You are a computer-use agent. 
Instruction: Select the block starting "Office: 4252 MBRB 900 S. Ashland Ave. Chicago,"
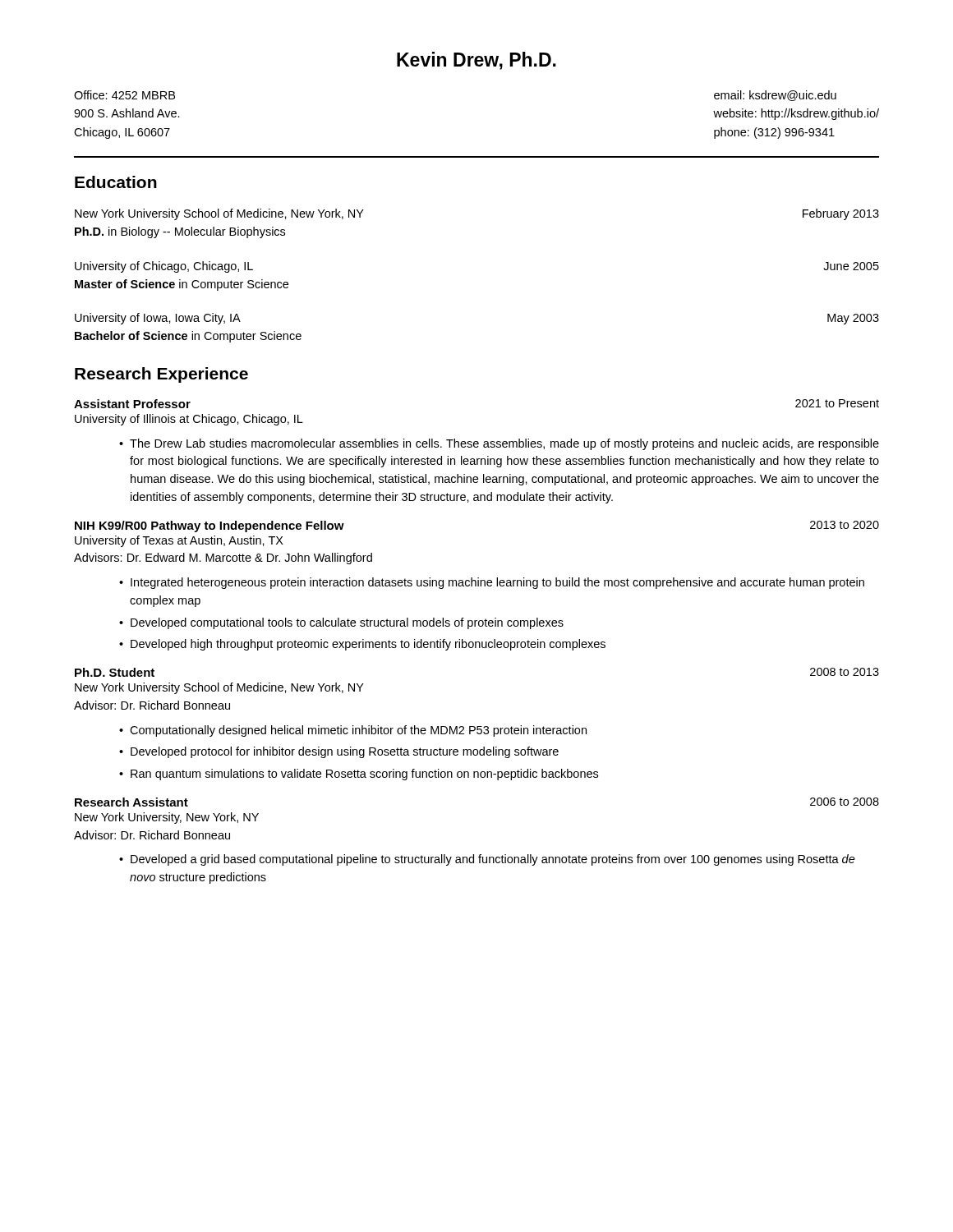(x=127, y=114)
